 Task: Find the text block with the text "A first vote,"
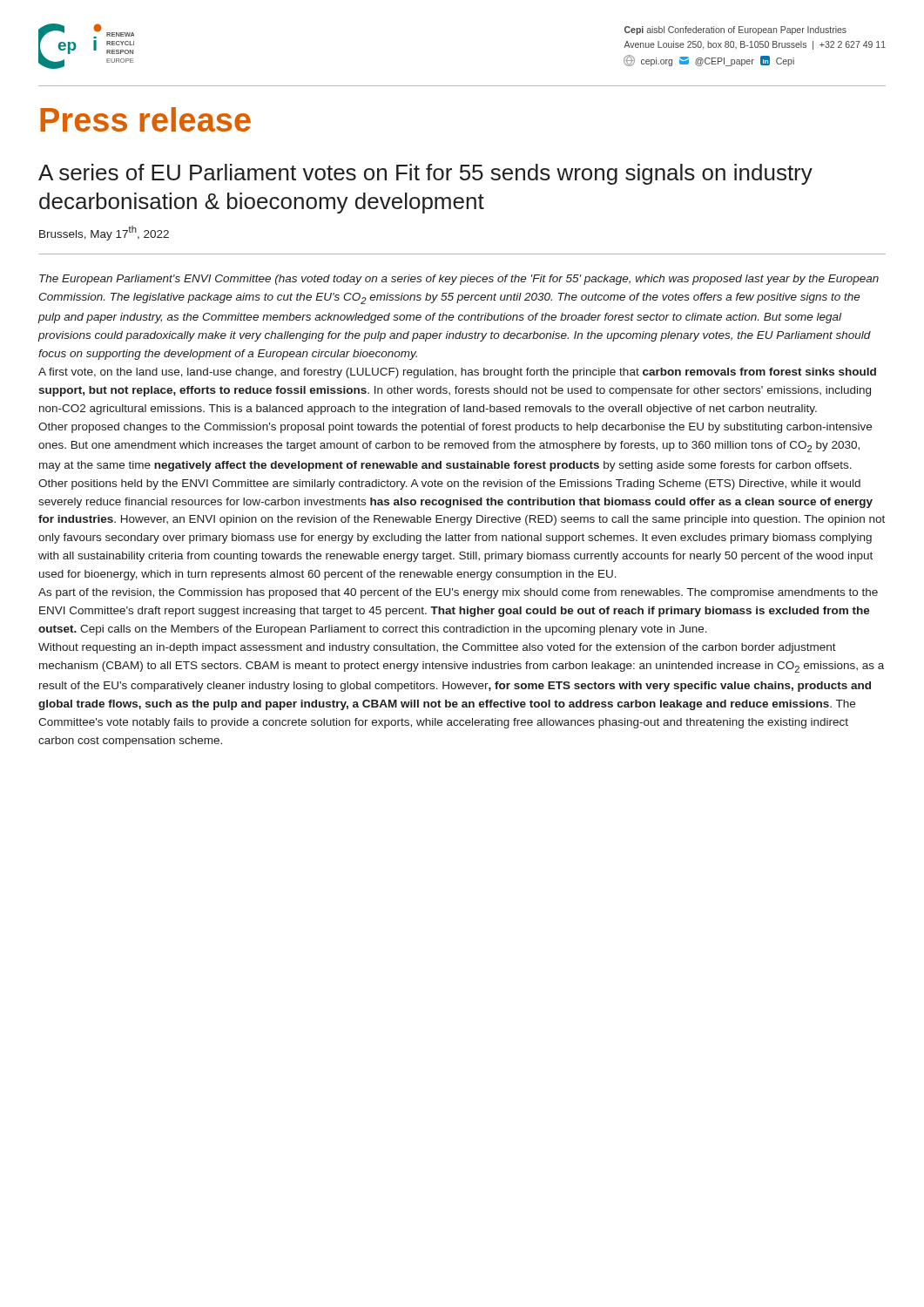462,391
